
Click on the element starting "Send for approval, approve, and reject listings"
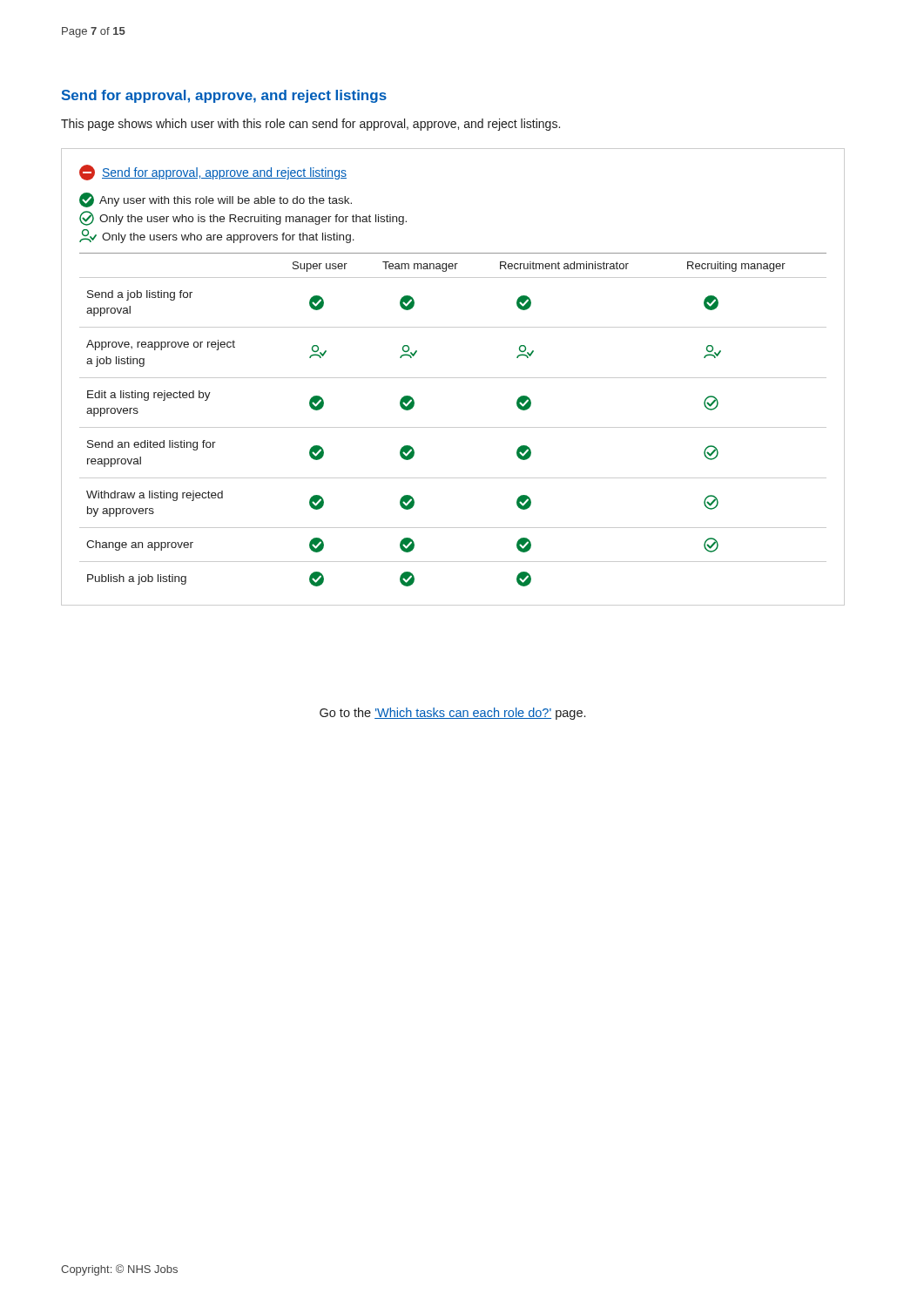(x=224, y=95)
